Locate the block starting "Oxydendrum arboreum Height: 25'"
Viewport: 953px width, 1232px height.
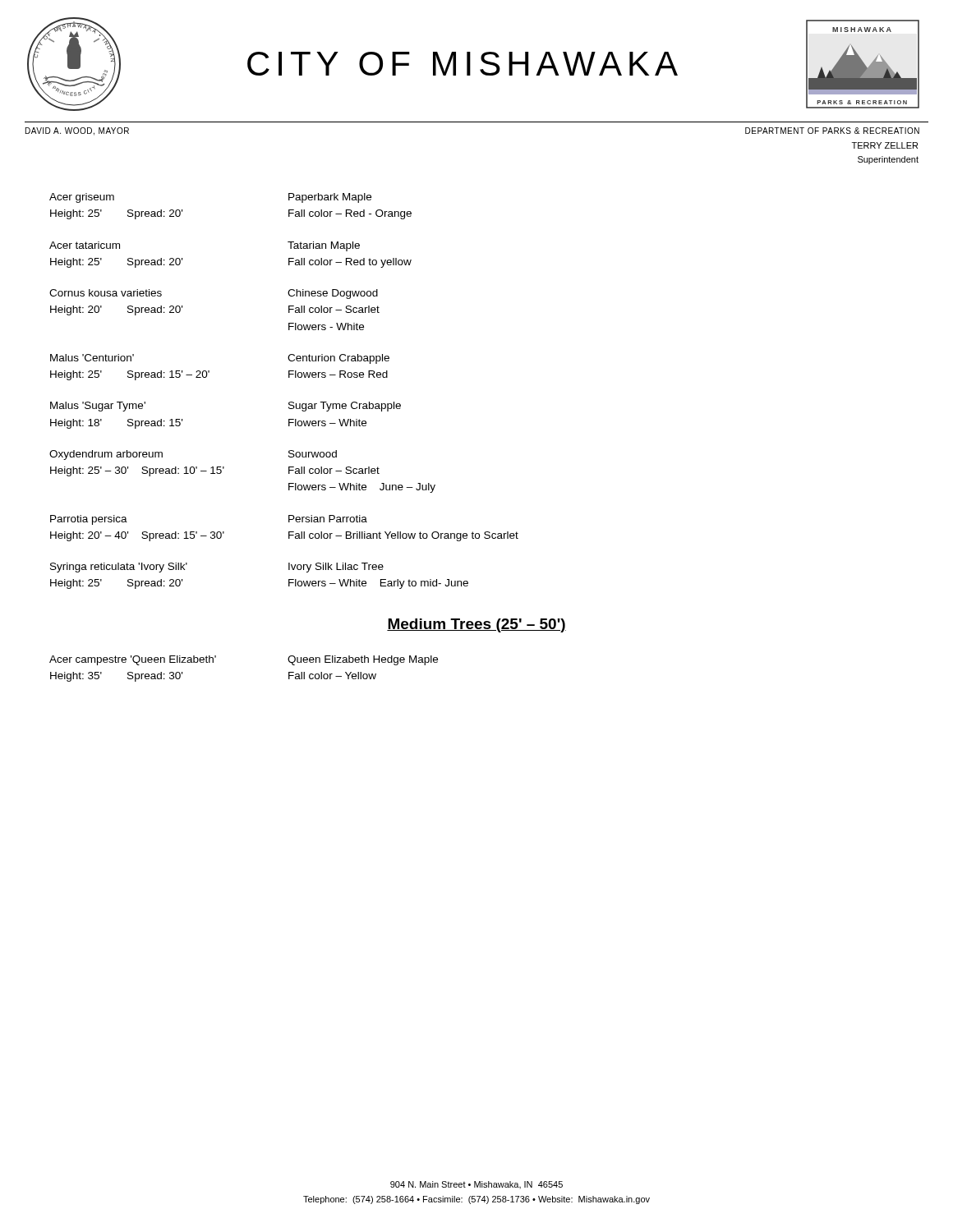(x=108, y=455)
